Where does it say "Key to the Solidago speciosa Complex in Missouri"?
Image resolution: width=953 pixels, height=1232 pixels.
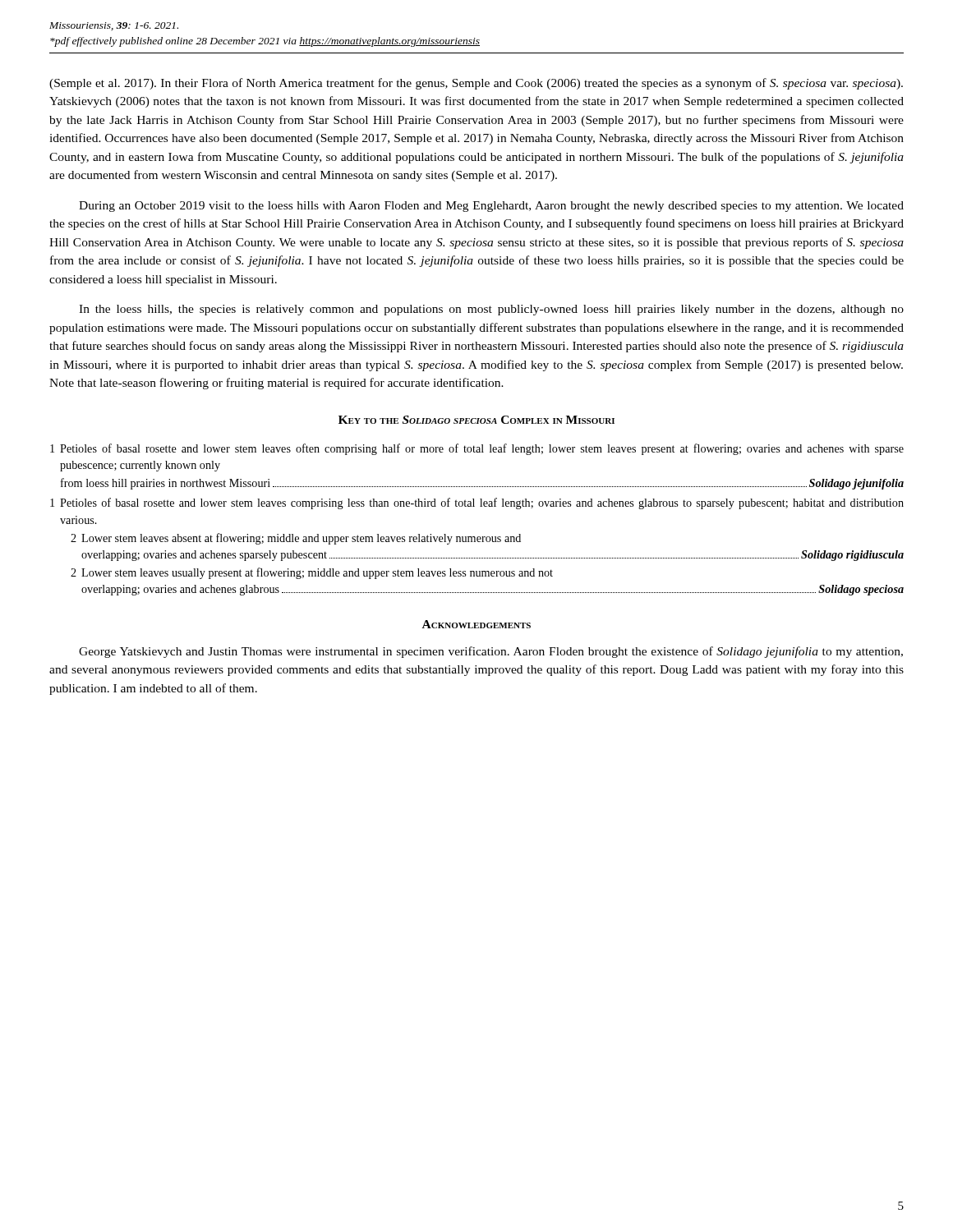pyautogui.click(x=476, y=419)
